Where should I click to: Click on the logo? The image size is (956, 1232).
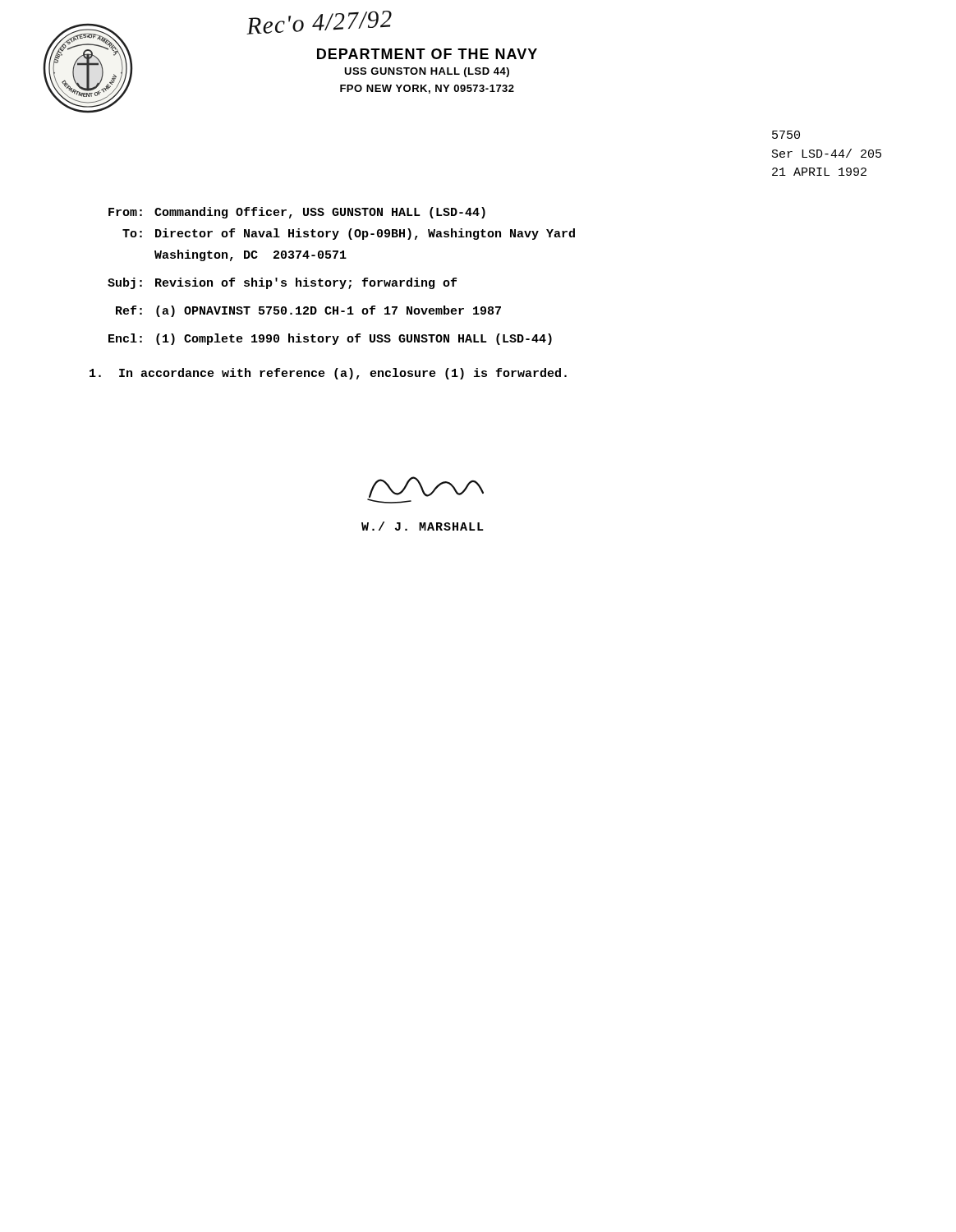[x=88, y=68]
